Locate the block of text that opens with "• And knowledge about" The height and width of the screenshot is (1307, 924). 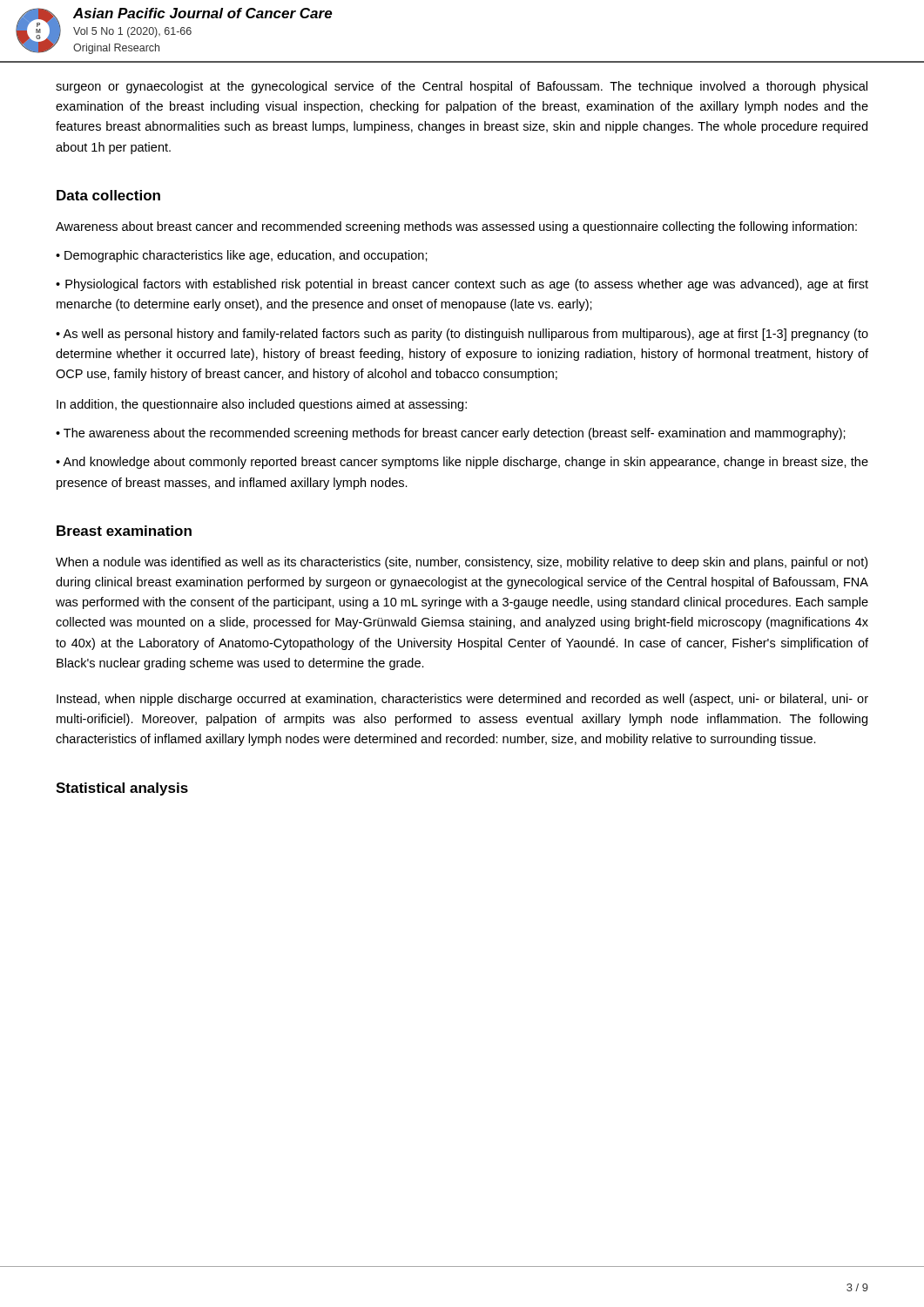462,472
